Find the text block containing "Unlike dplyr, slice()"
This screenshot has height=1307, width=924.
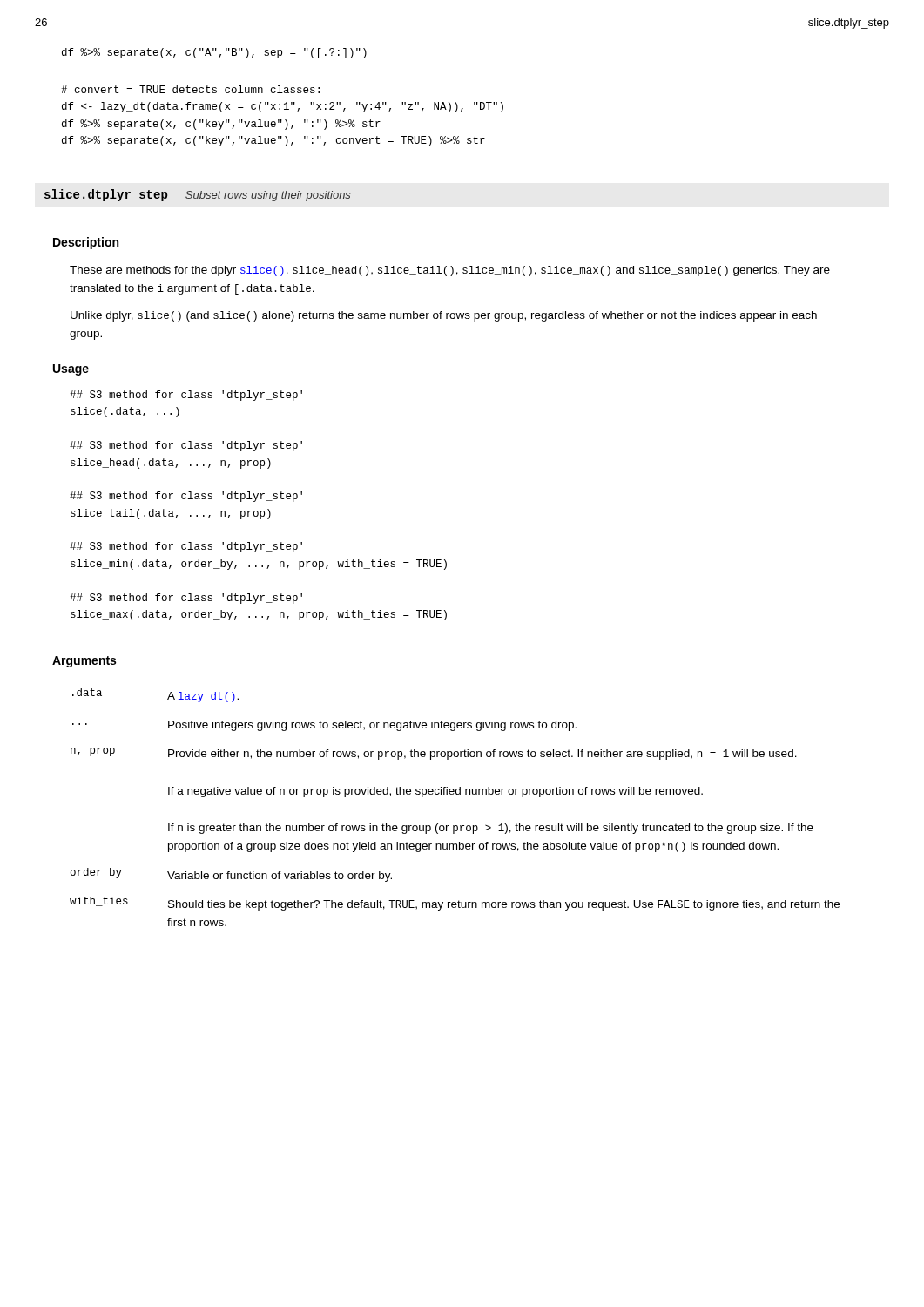tap(443, 324)
